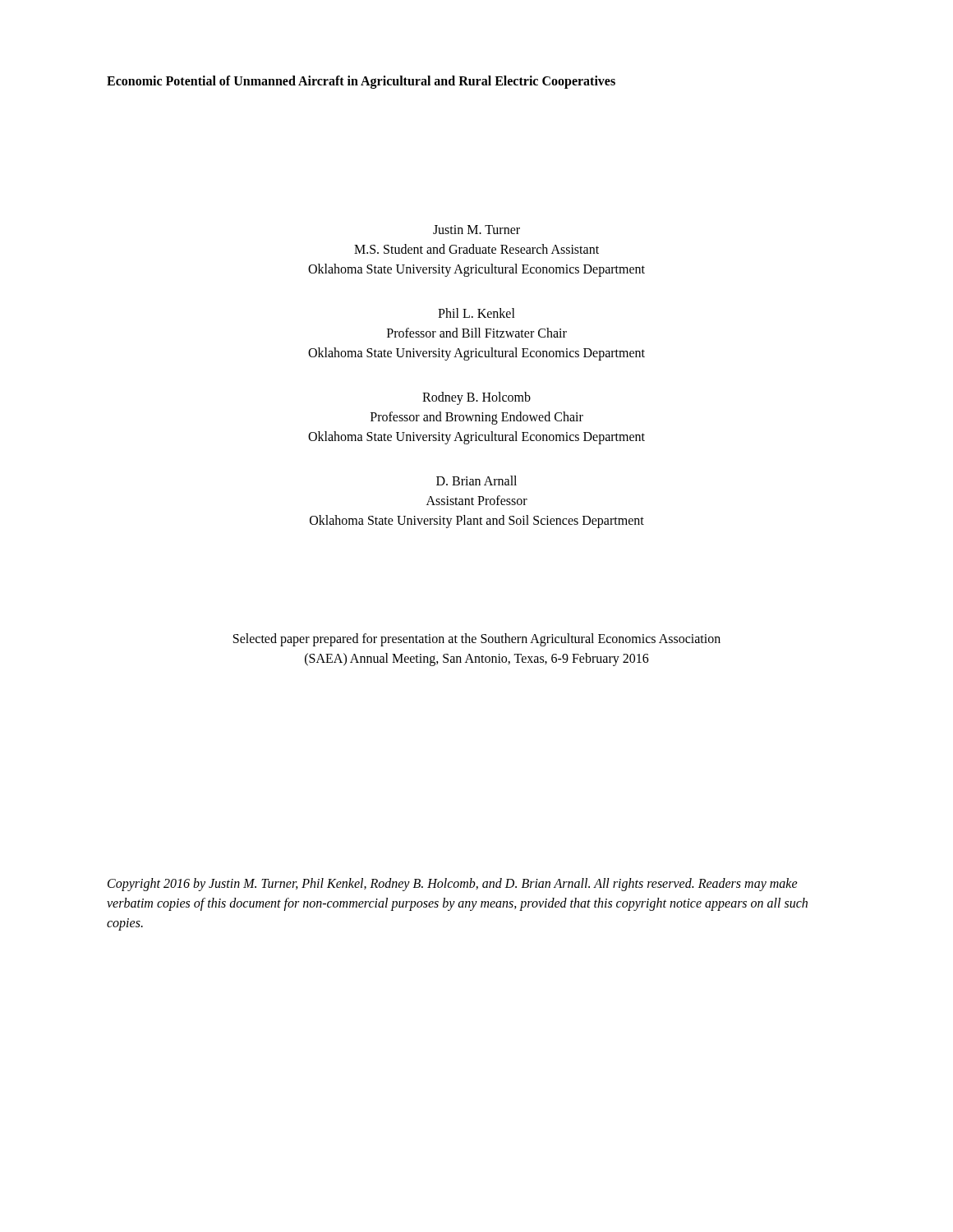The image size is (953, 1232).
Task: Find the footnote containing "Copyright 2016 by Justin M."
Action: (x=458, y=903)
